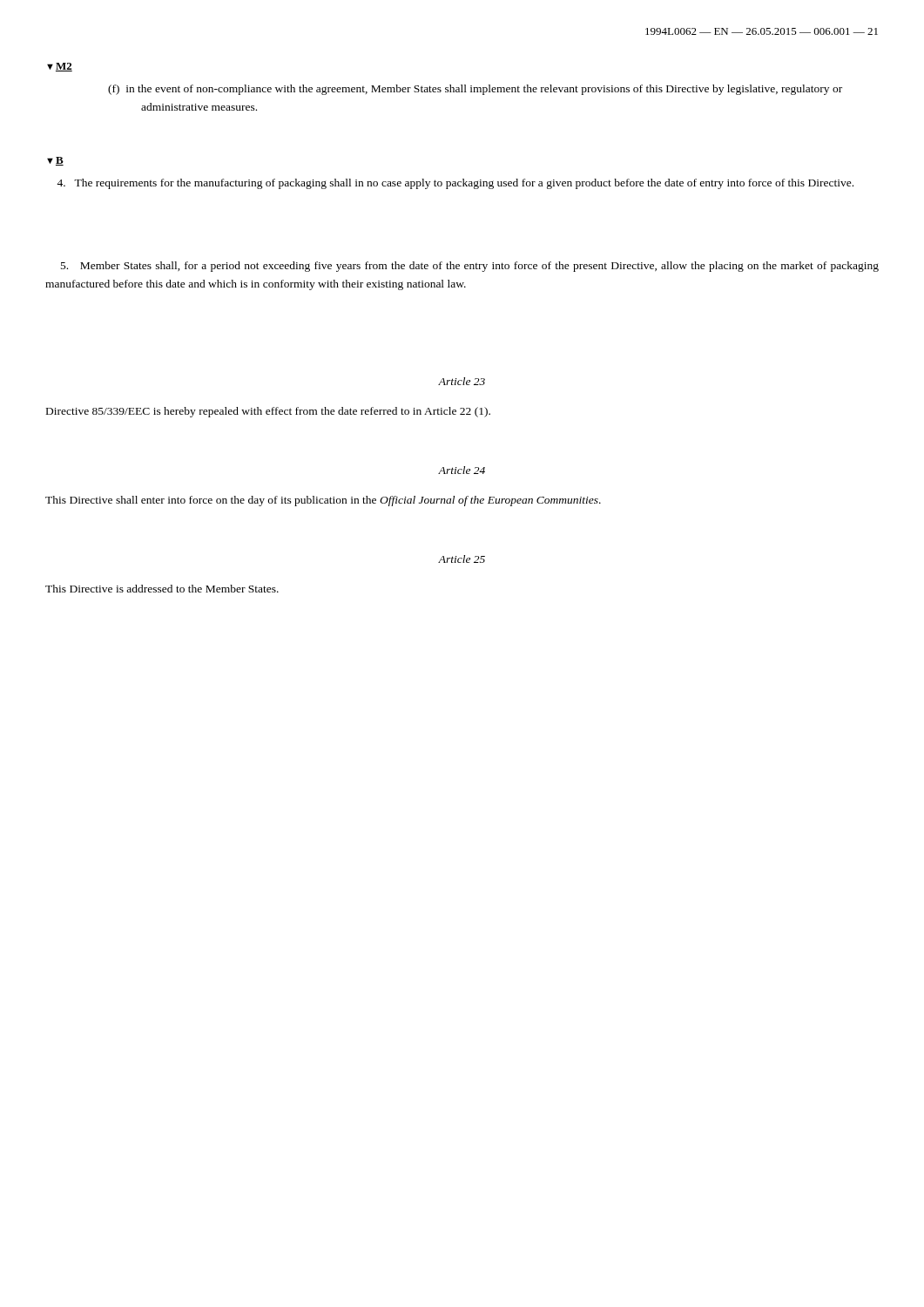The width and height of the screenshot is (924, 1307).
Task: Find the block starting "Article 23"
Action: click(x=462, y=381)
